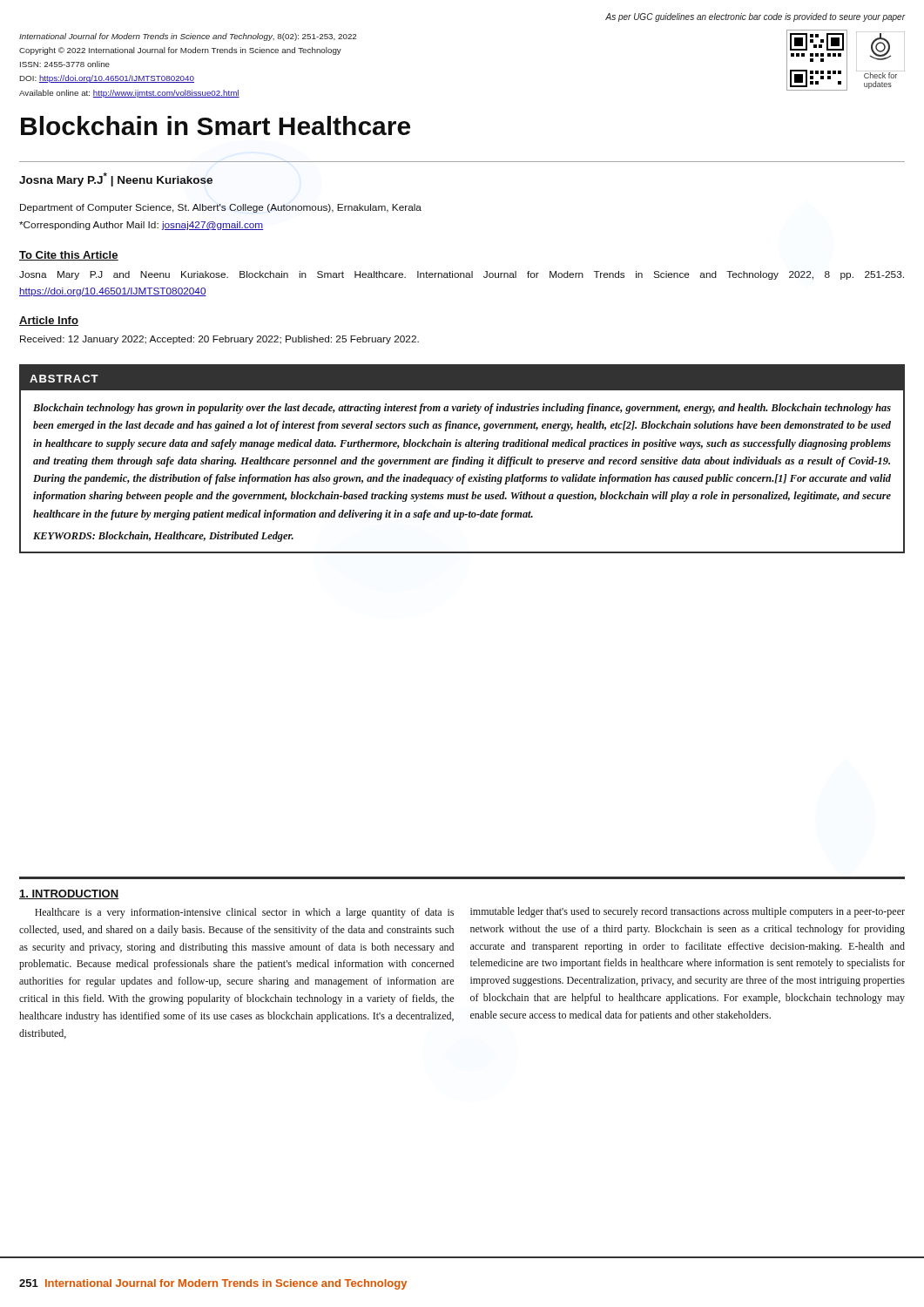924x1307 pixels.
Task: Locate the text block that says "immutable ledger that's used to securely record transactions"
Action: click(687, 963)
